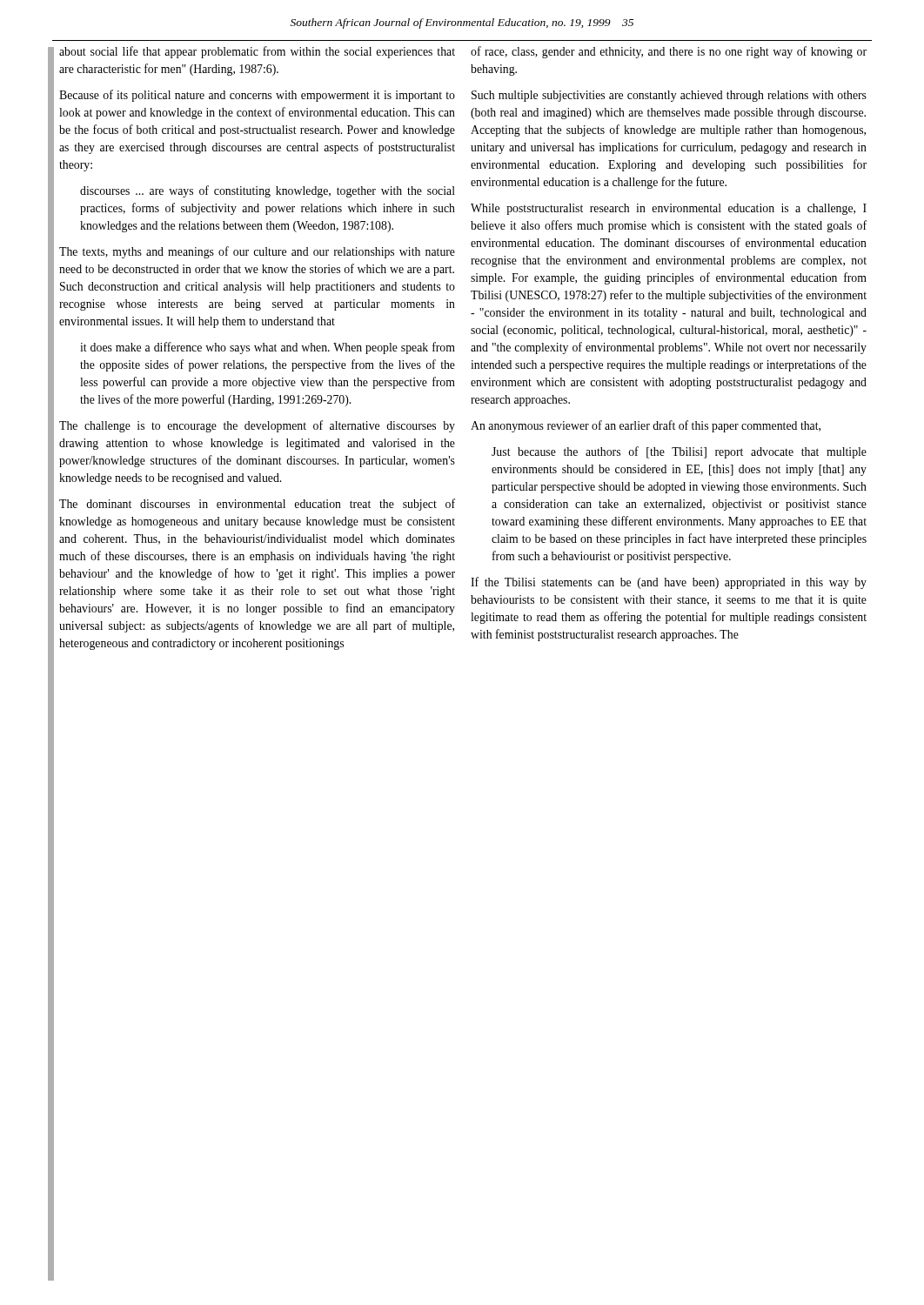The image size is (924, 1305).
Task: Find the text block containing "Such multiple subjectivities are constantly achieved"
Action: (669, 139)
